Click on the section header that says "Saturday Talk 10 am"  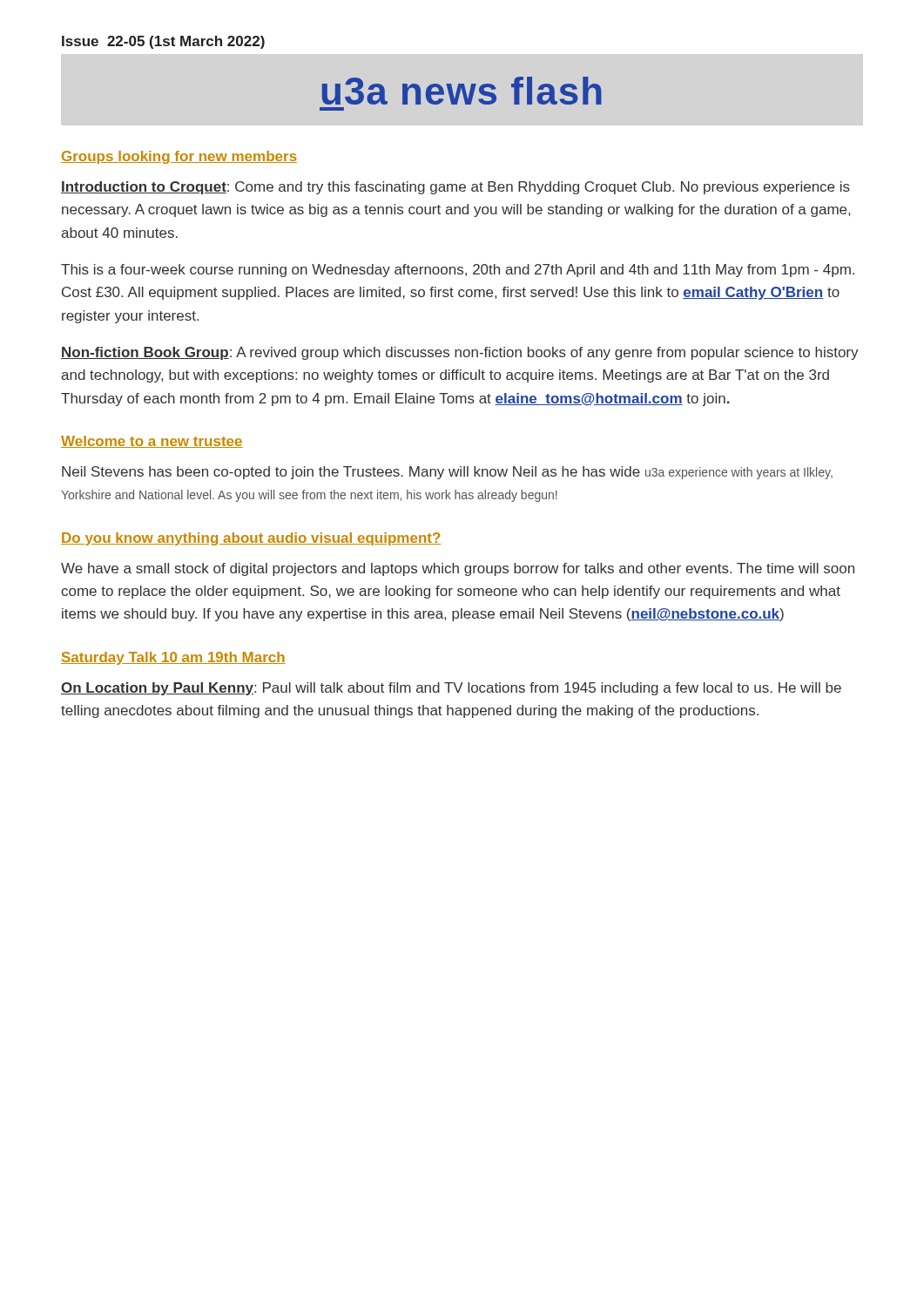pyautogui.click(x=173, y=657)
